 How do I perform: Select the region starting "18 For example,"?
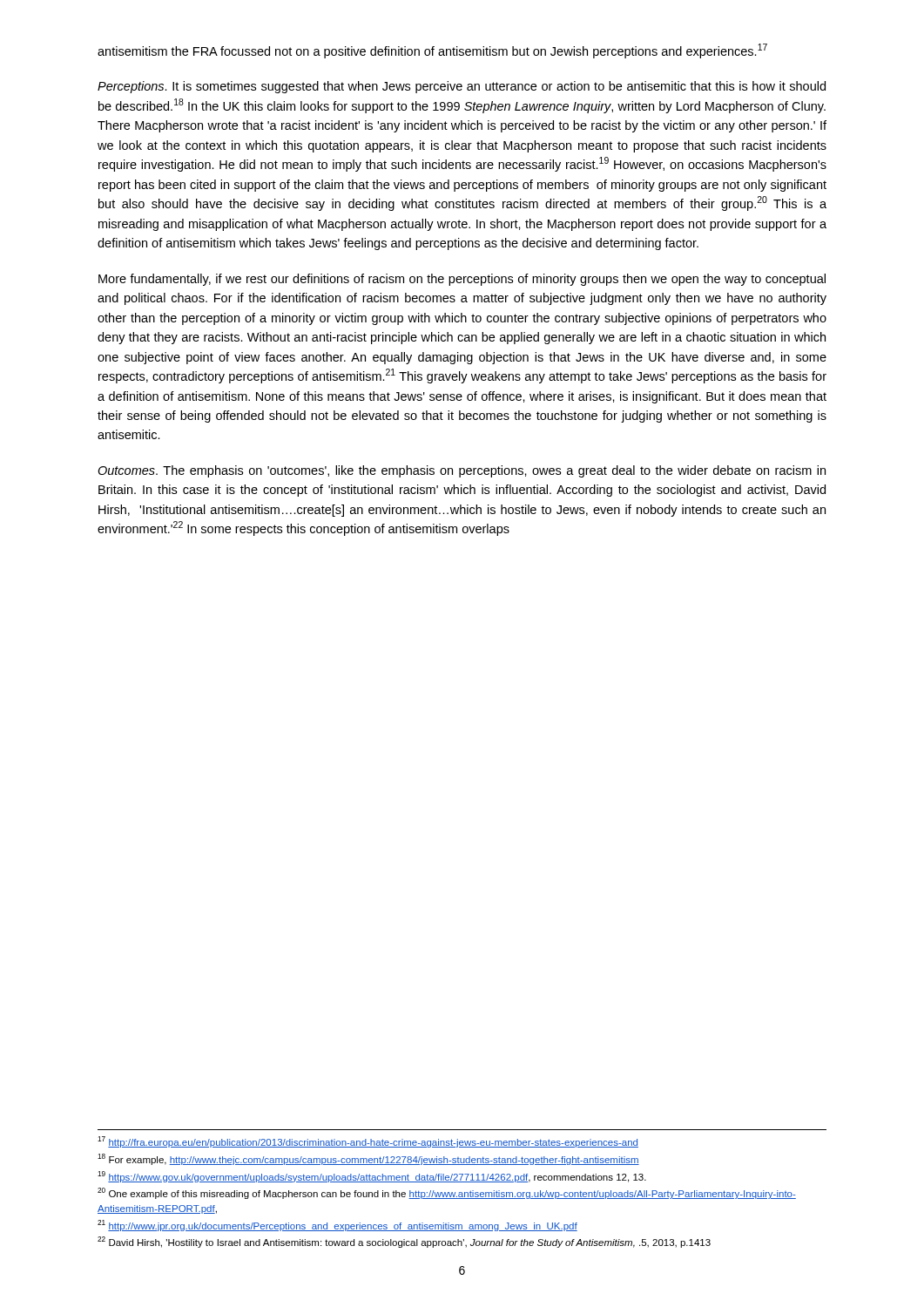[368, 1159]
